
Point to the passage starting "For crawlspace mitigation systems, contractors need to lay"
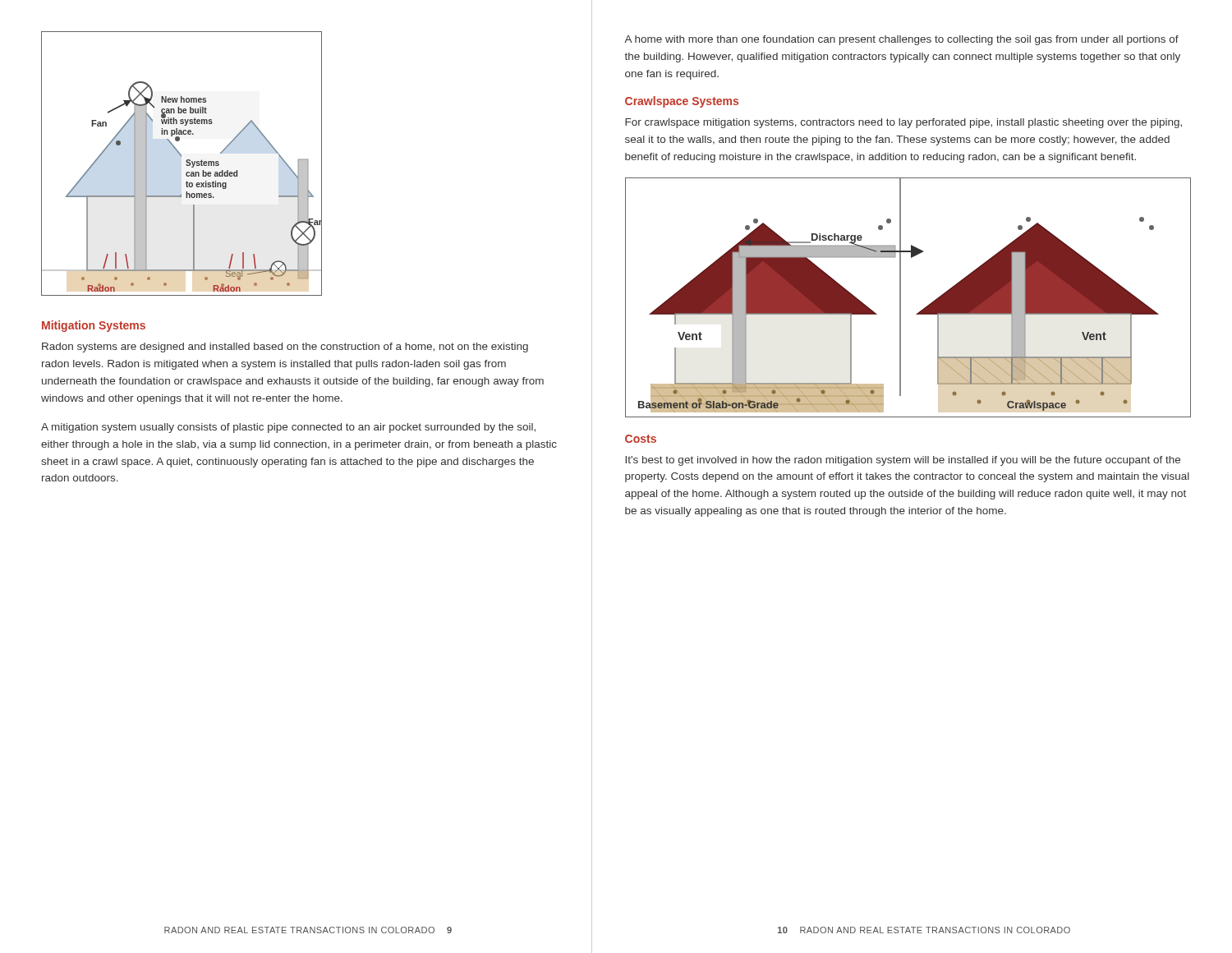pos(904,139)
